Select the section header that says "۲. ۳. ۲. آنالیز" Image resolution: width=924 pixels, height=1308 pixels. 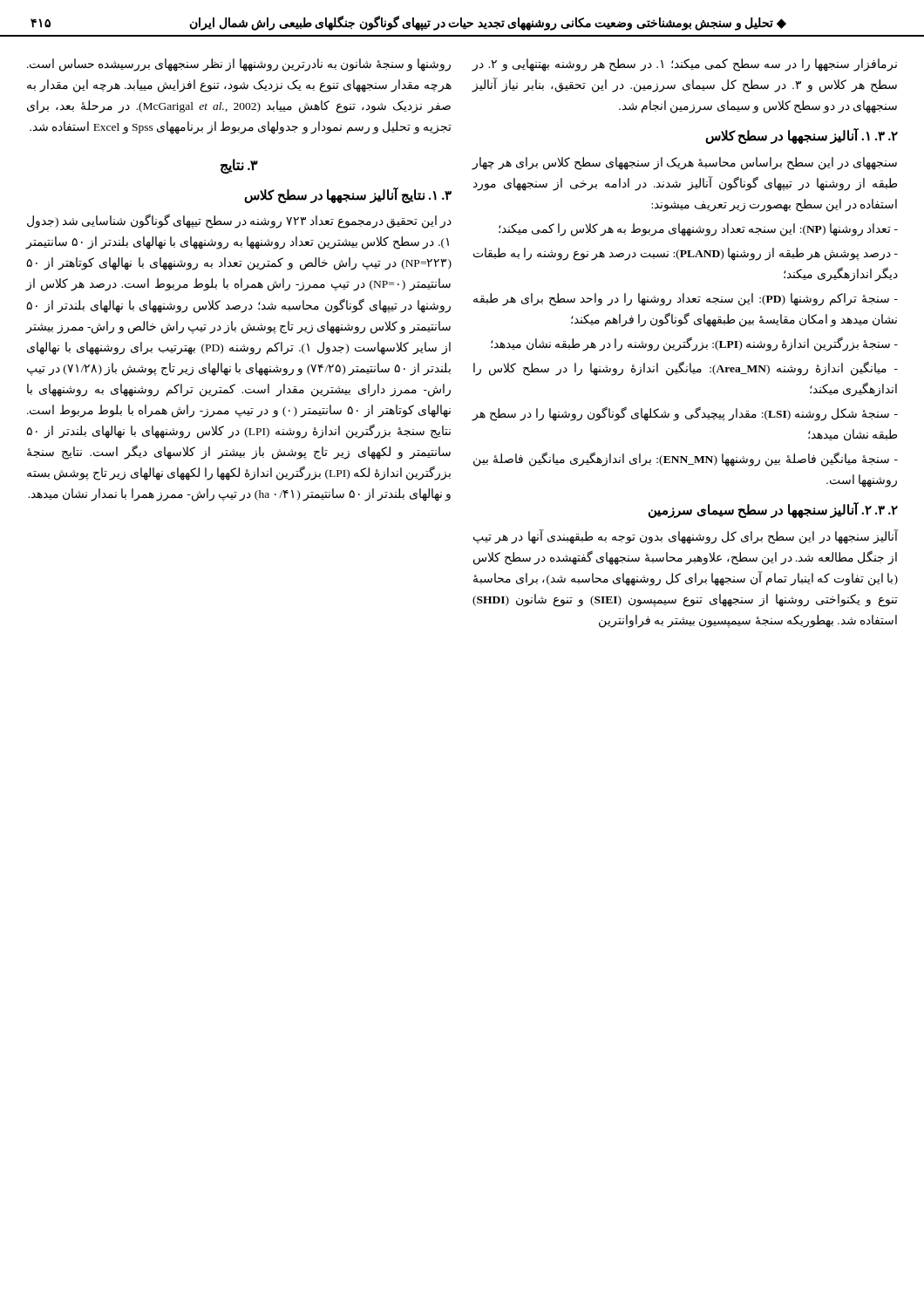(773, 510)
